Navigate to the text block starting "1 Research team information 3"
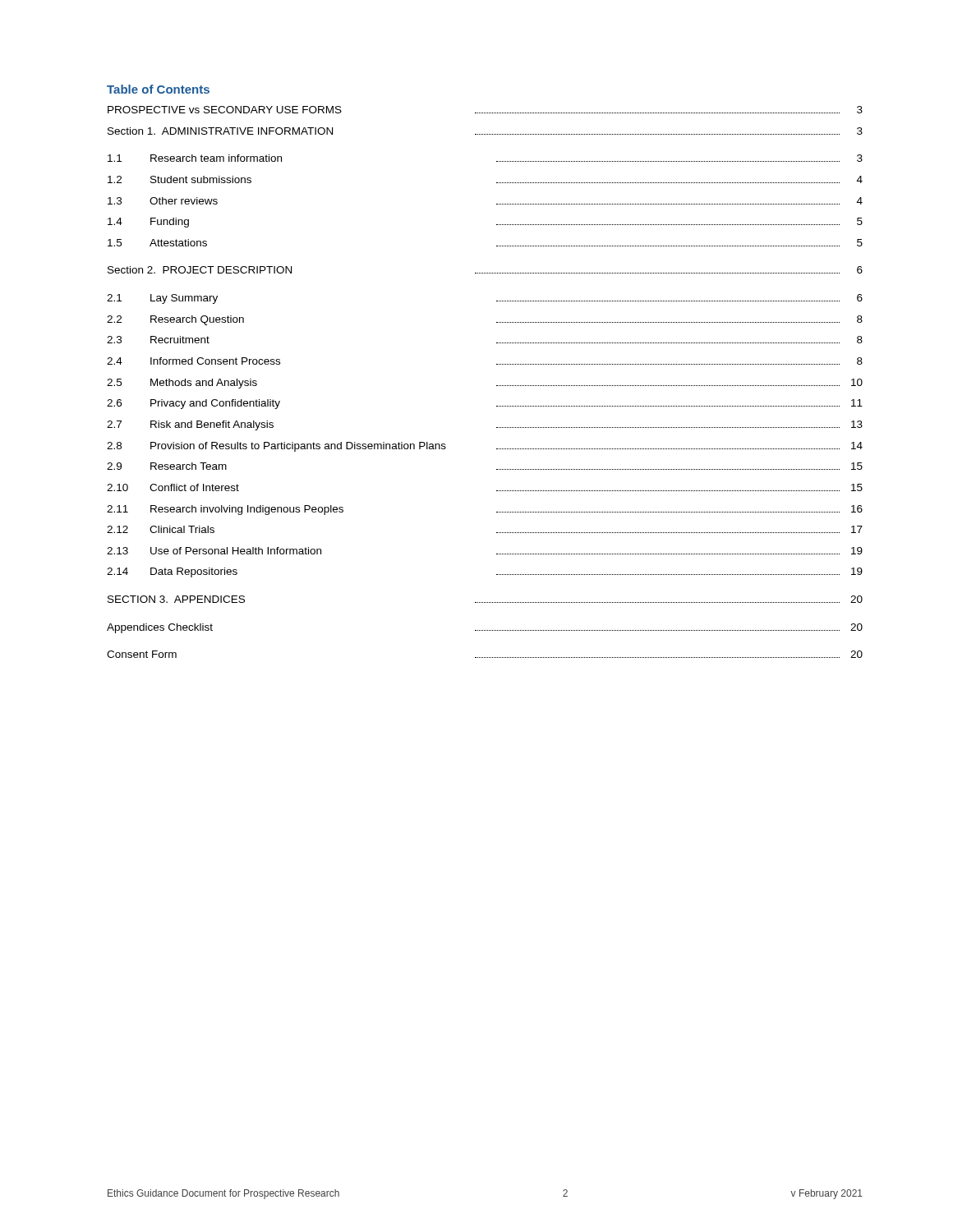The image size is (953, 1232). (x=485, y=159)
